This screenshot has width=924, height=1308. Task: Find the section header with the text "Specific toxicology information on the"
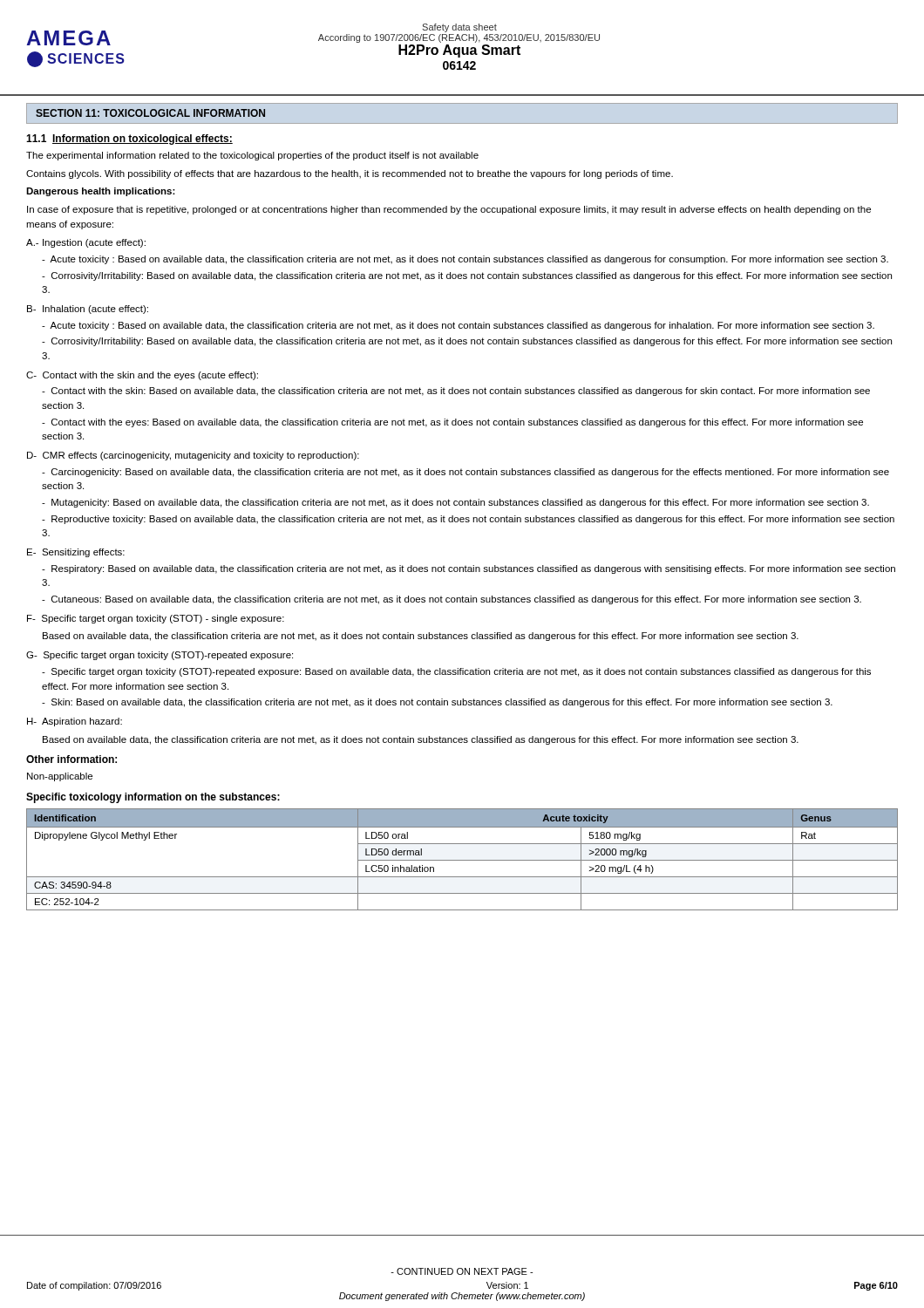(x=153, y=797)
